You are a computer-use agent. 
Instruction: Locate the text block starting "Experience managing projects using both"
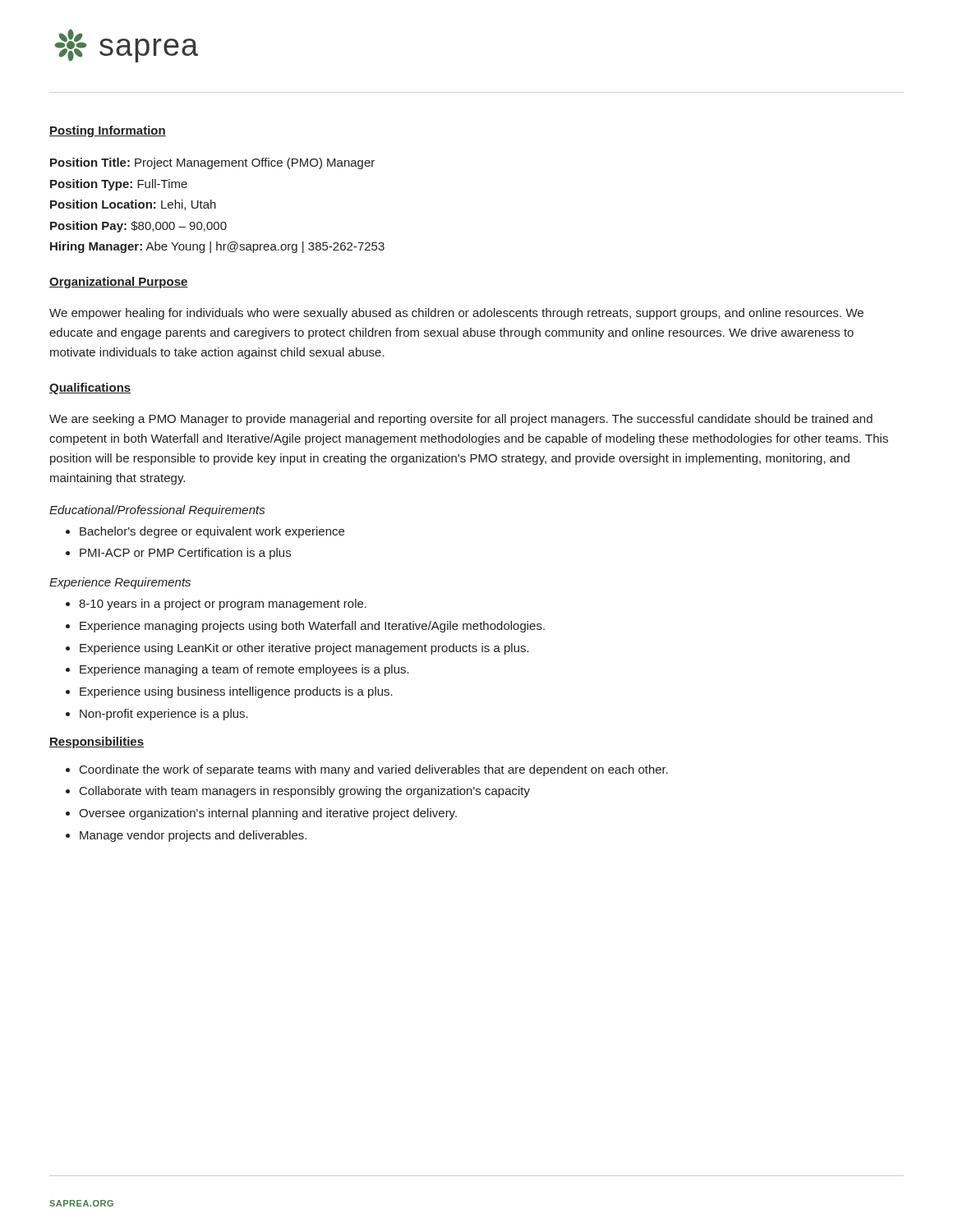coord(312,625)
